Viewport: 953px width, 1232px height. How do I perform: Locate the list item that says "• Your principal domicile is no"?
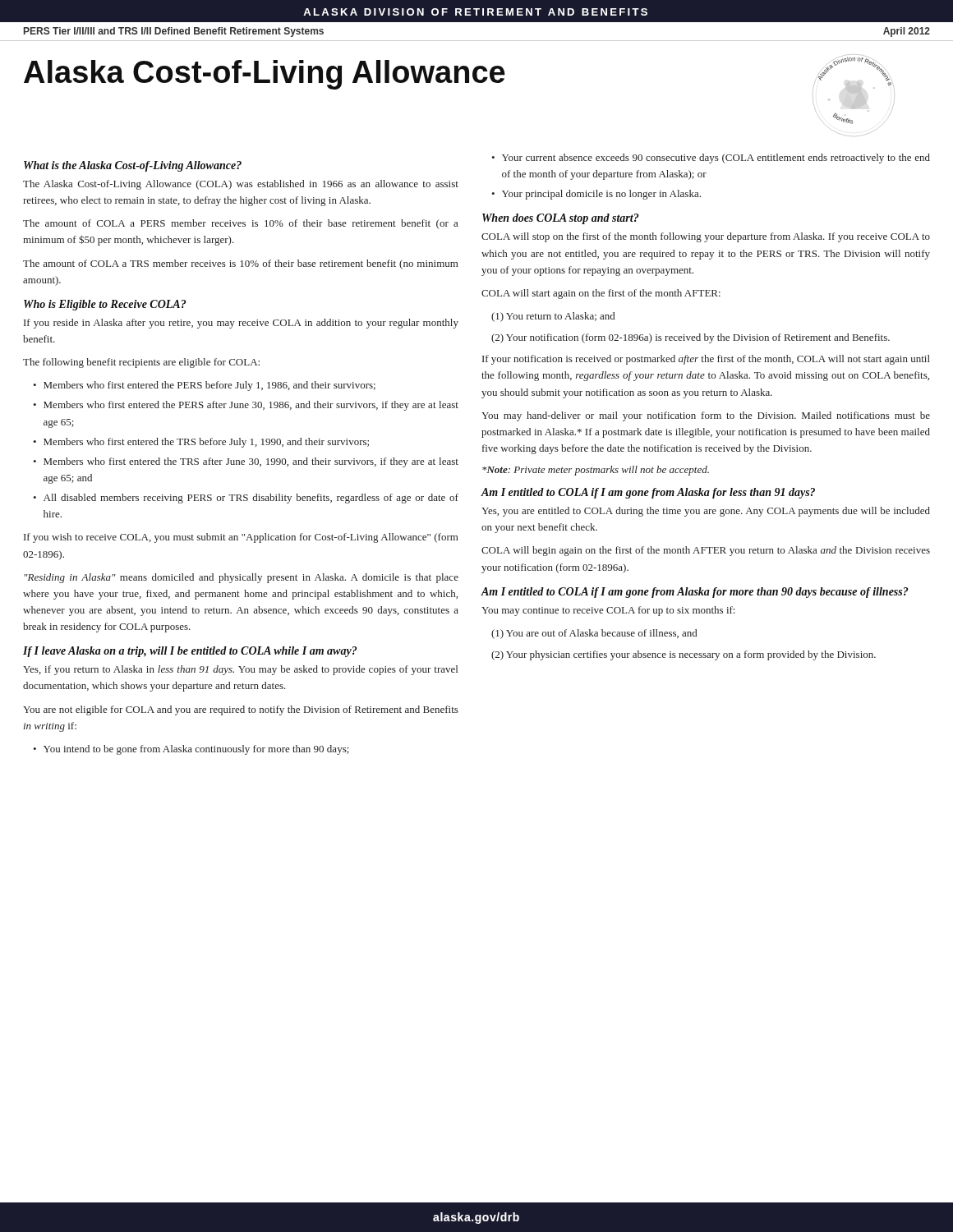596,194
